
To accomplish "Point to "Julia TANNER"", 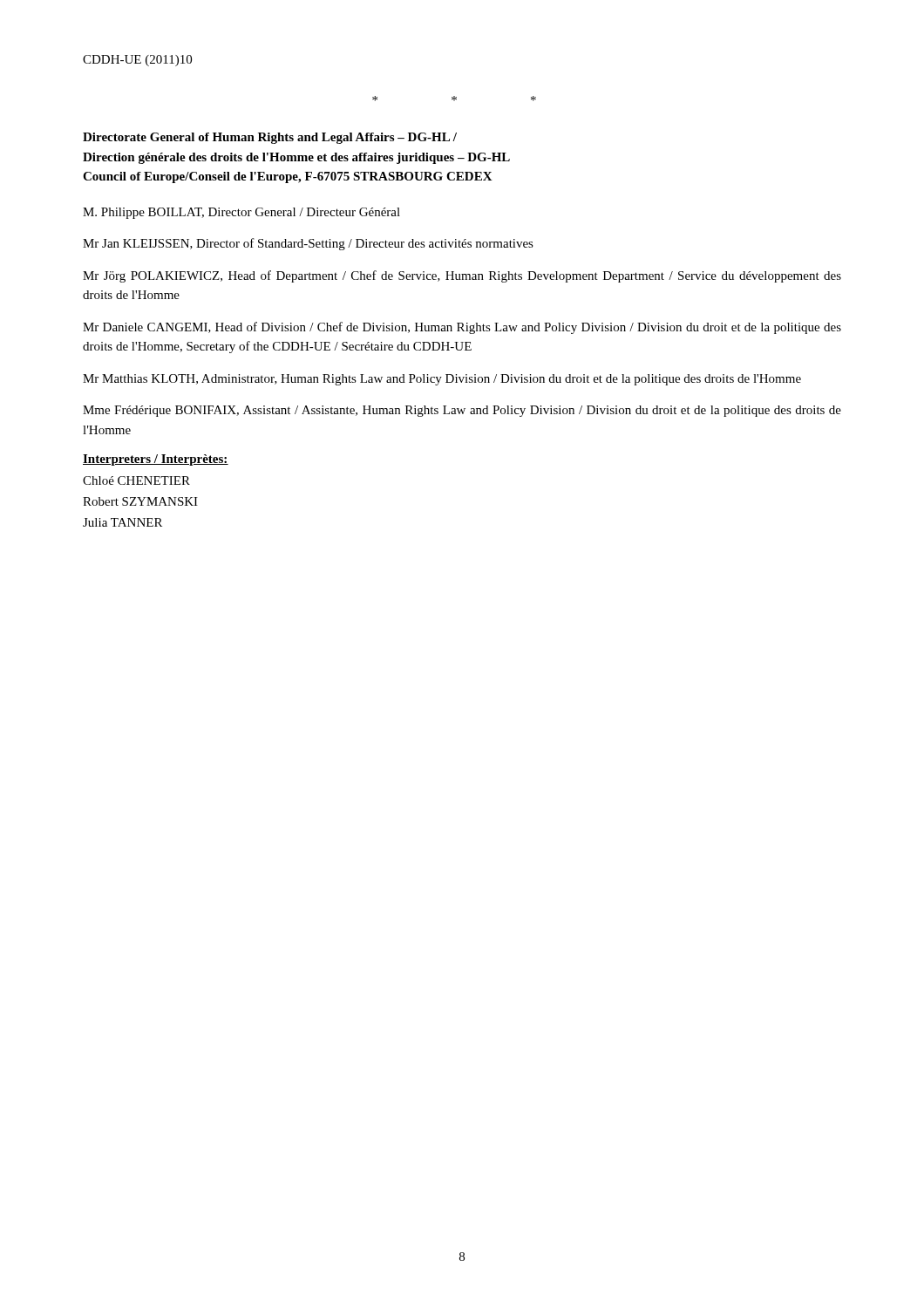I will (x=123, y=522).
